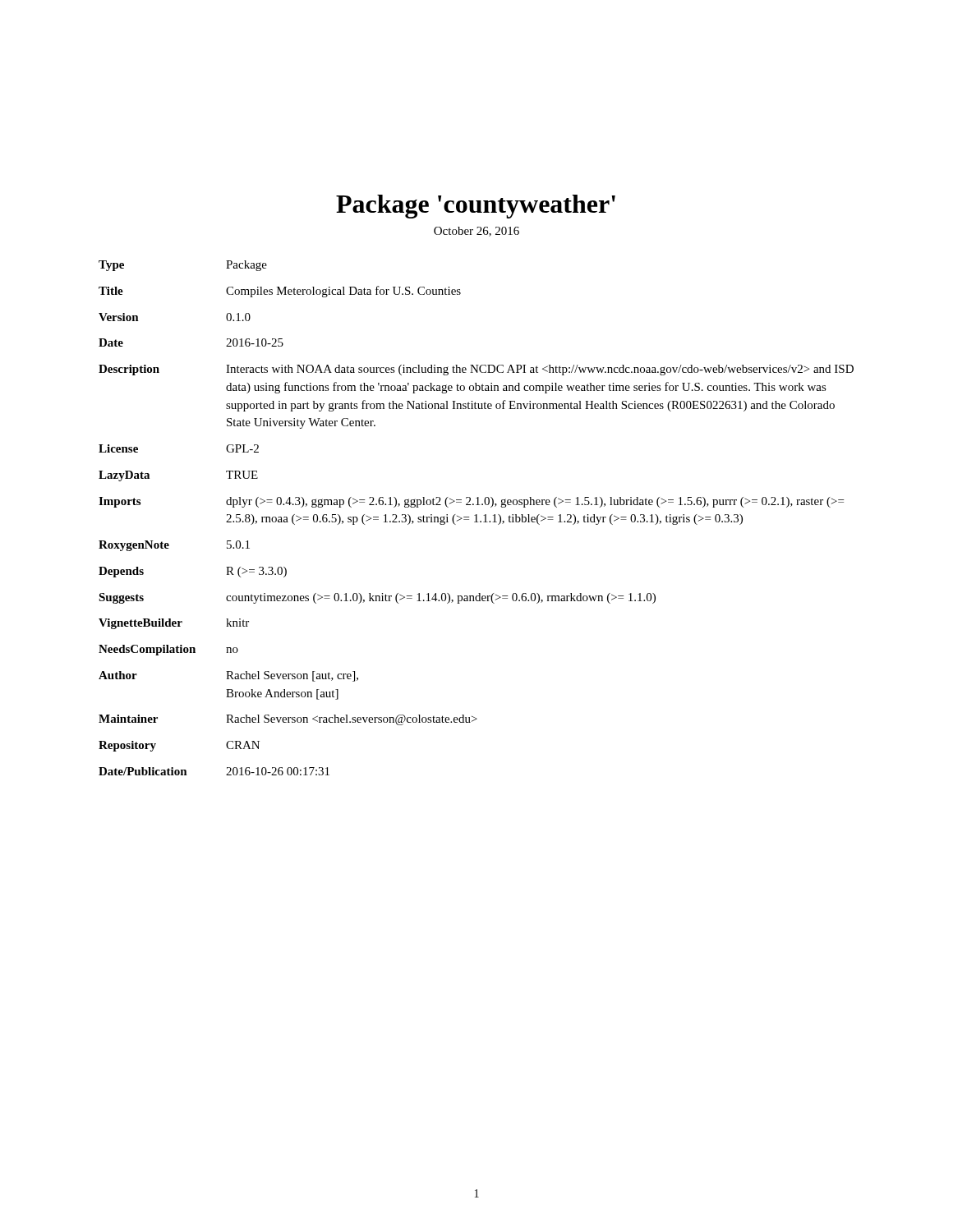Select the text that reads "October 26, 2016"
The width and height of the screenshot is (953, 1232).
(476, 231)
